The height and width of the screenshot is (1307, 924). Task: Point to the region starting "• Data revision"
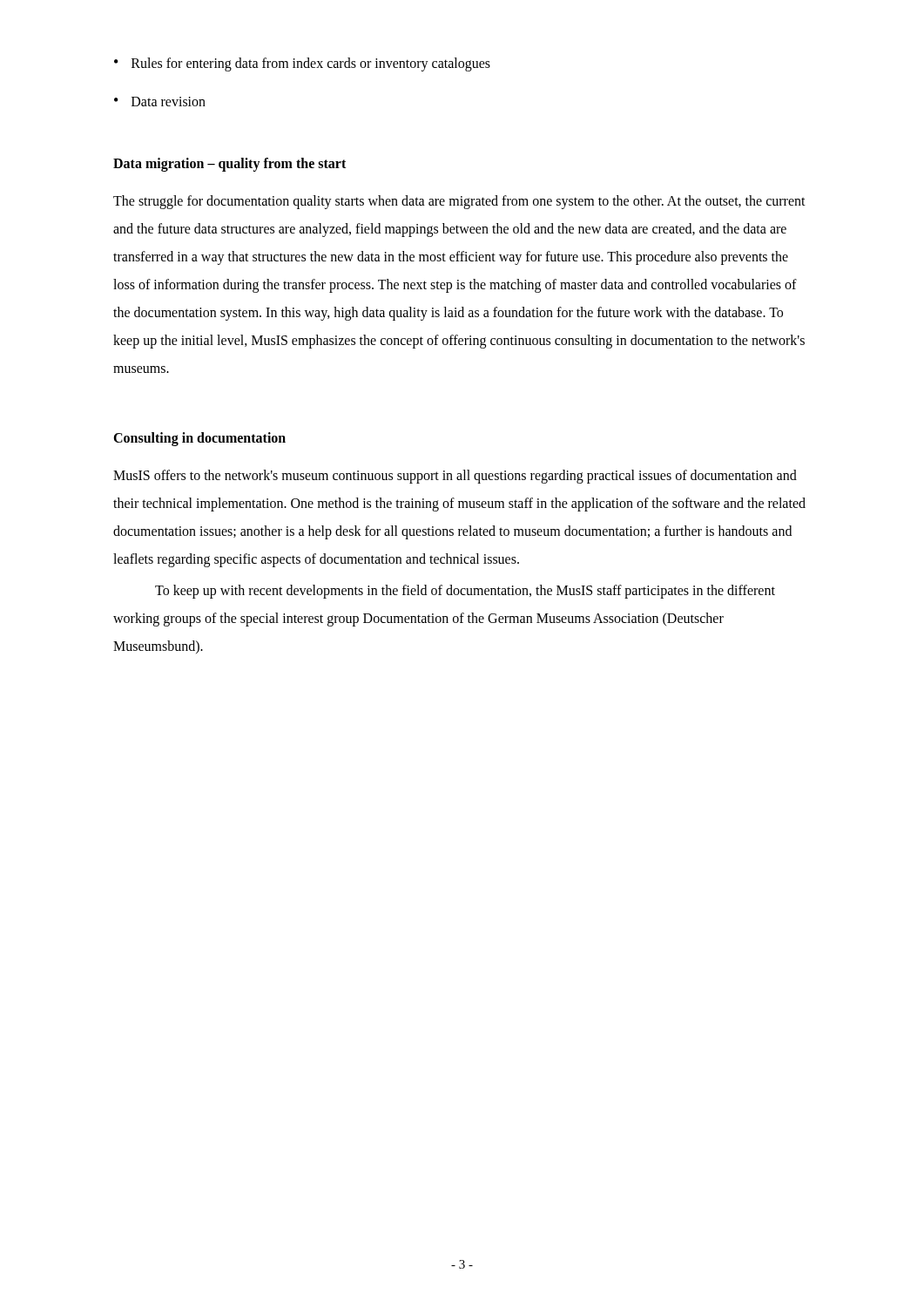coord(159,101)
